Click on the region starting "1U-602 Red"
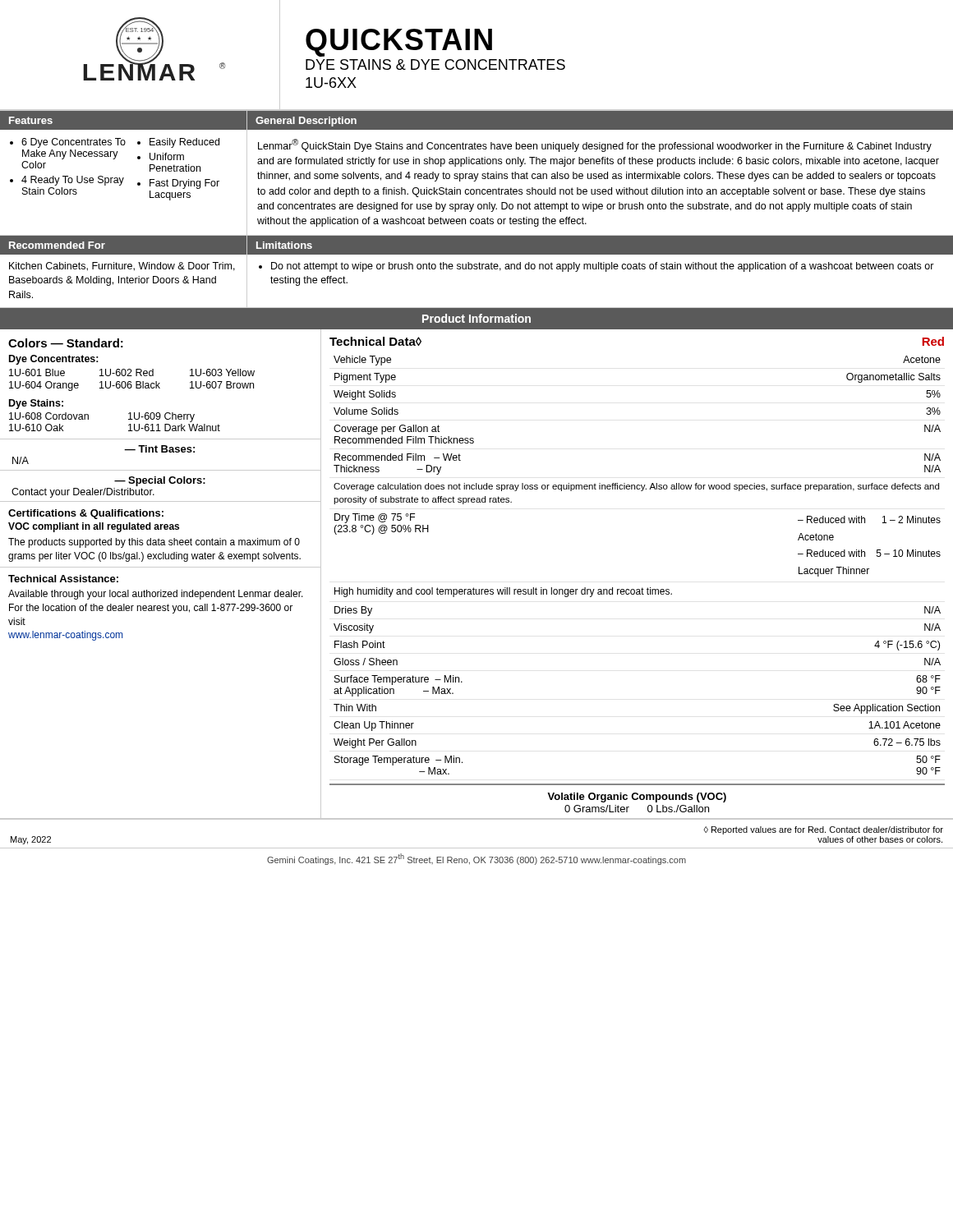The width and height of the screenshot is (953, 1232). pyautogui.click(x=126, y=373)
